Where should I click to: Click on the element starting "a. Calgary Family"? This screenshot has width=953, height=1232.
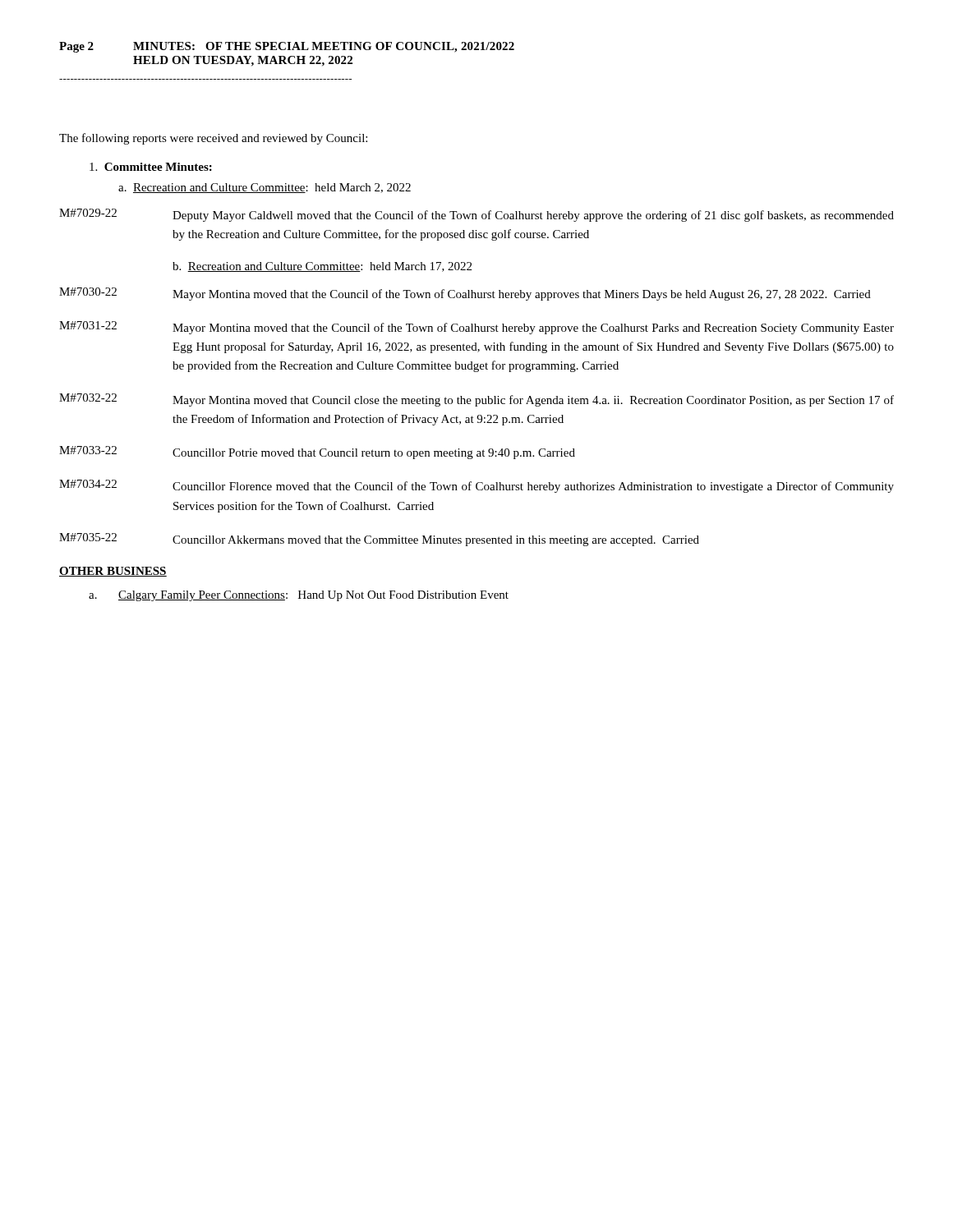point(491,595)
